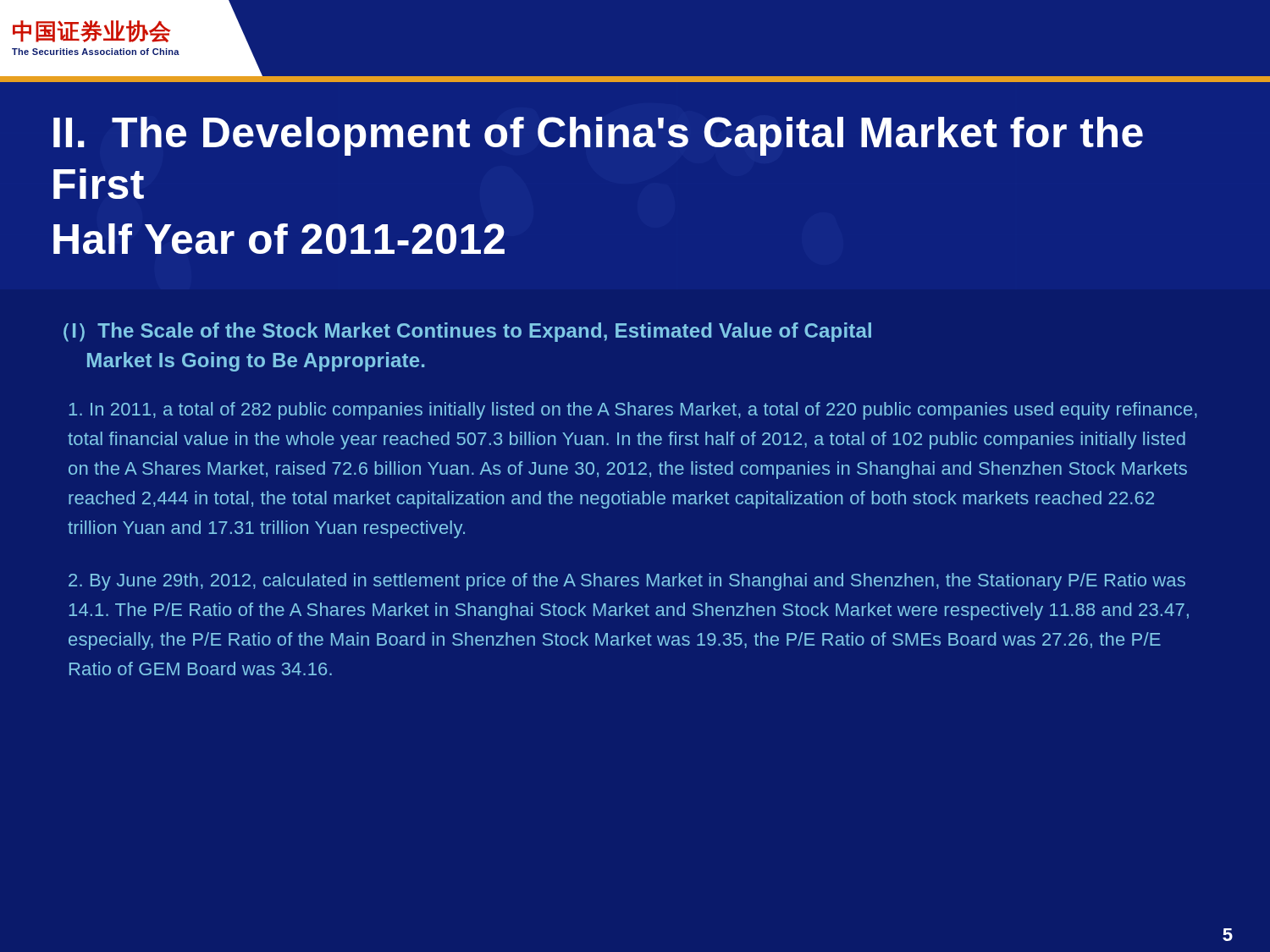This screenshot has height=952, width=1270.
Task: Find the title
Action: pos(635,186)
